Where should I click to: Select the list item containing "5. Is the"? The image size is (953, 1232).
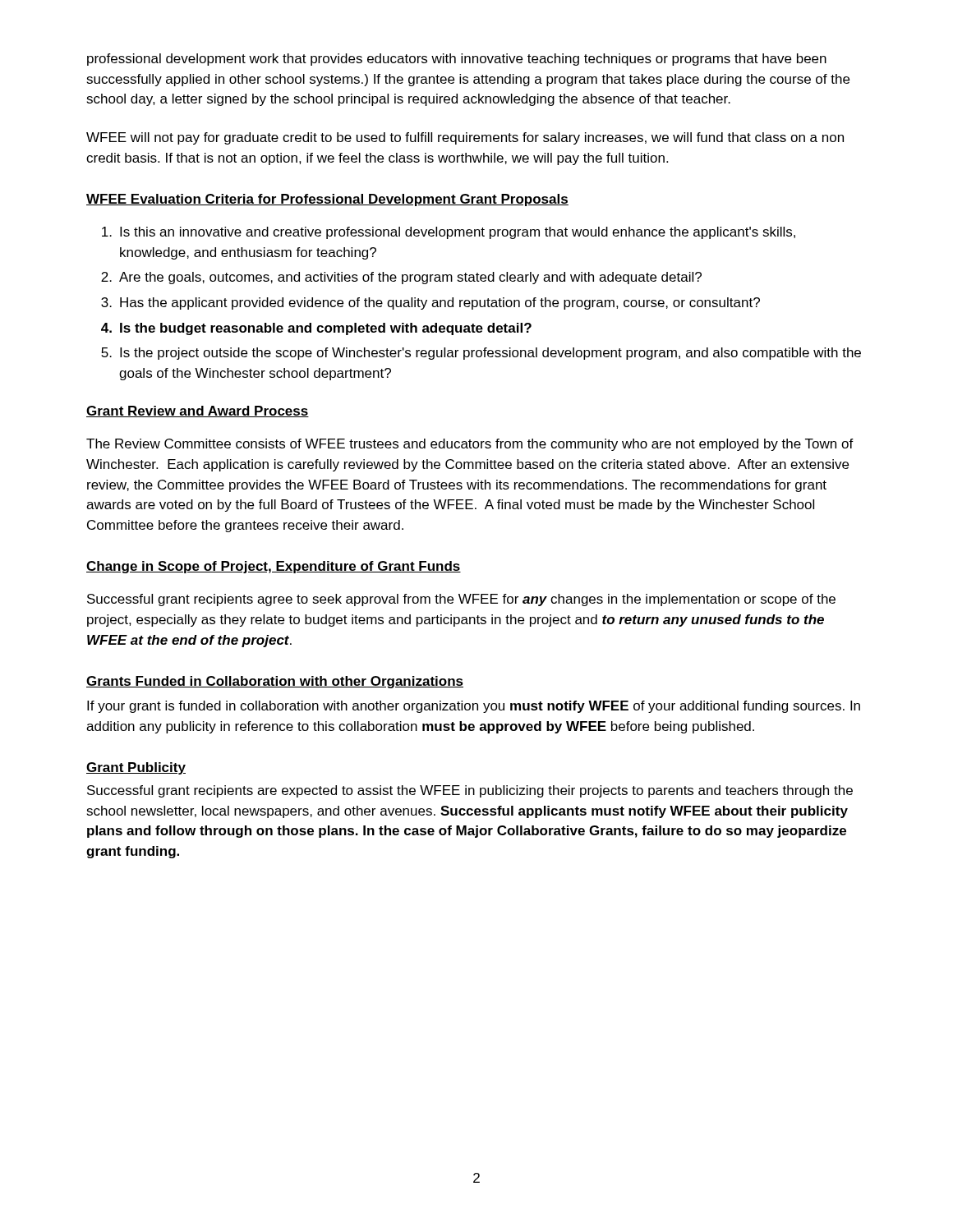pyautogui.click(x=476, y=364)
